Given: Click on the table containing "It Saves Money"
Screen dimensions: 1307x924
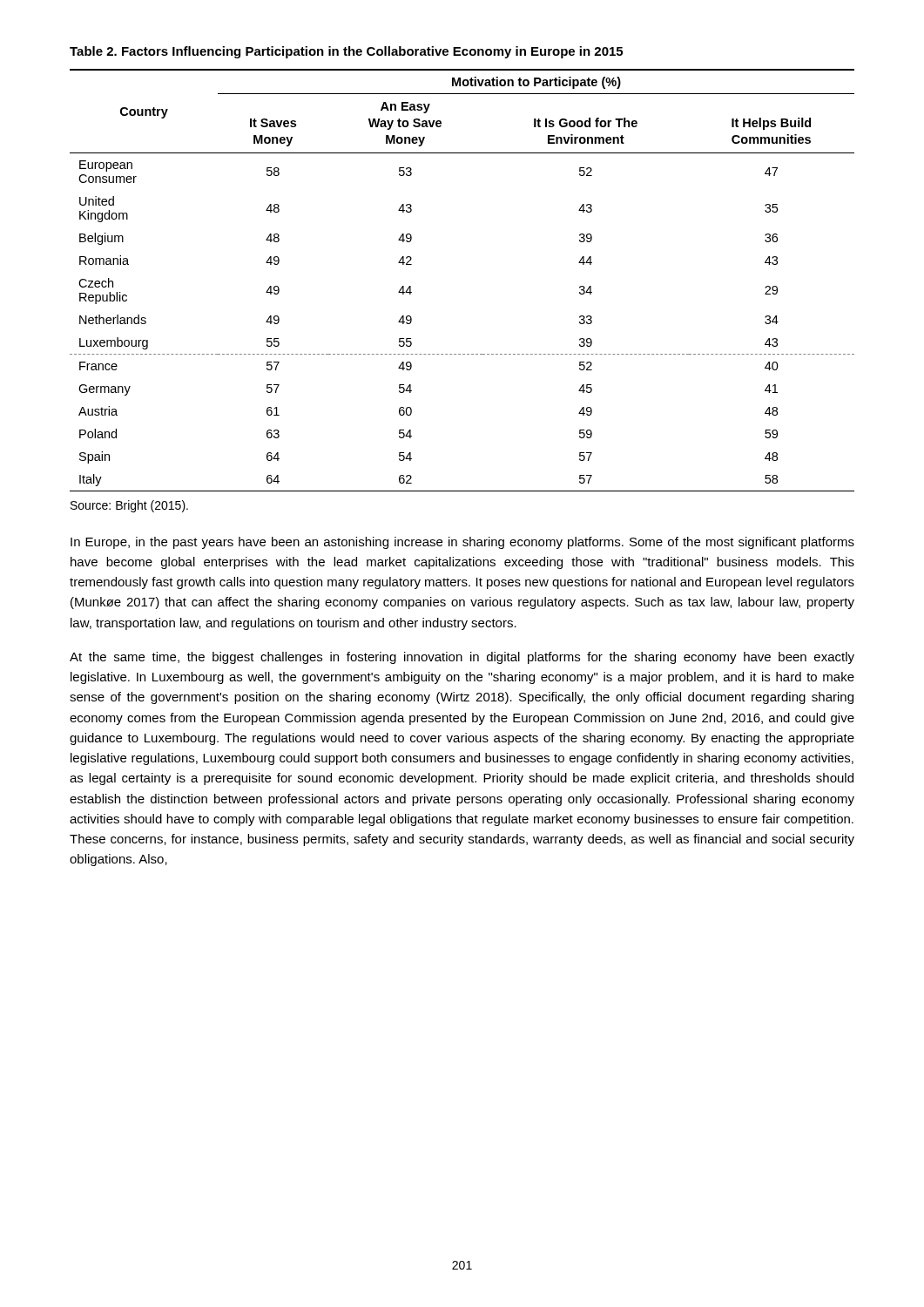Looking at the screenshot, I should point(462,280).
